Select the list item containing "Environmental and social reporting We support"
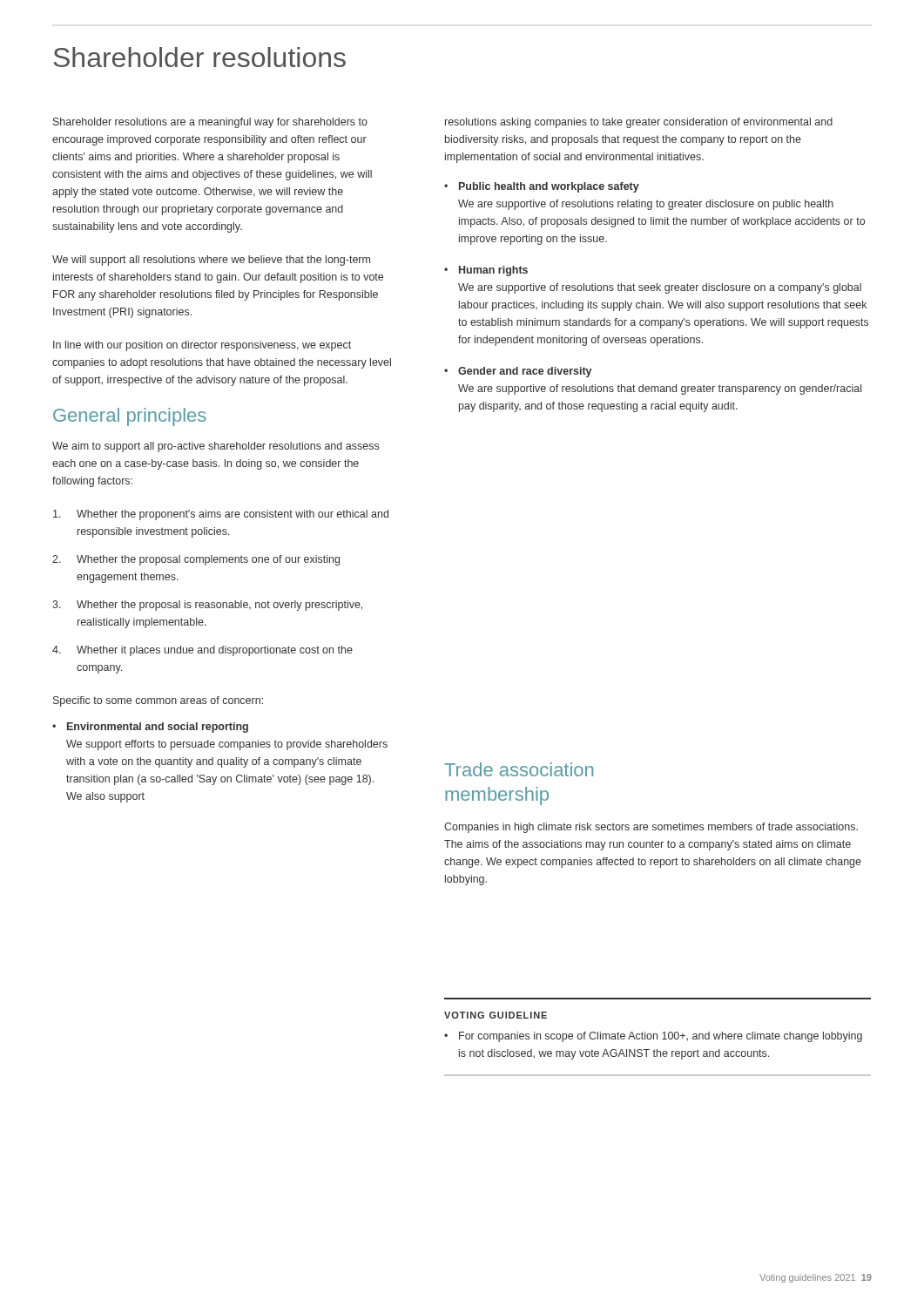Screen dimensions: 1307x924 (227, 762)
